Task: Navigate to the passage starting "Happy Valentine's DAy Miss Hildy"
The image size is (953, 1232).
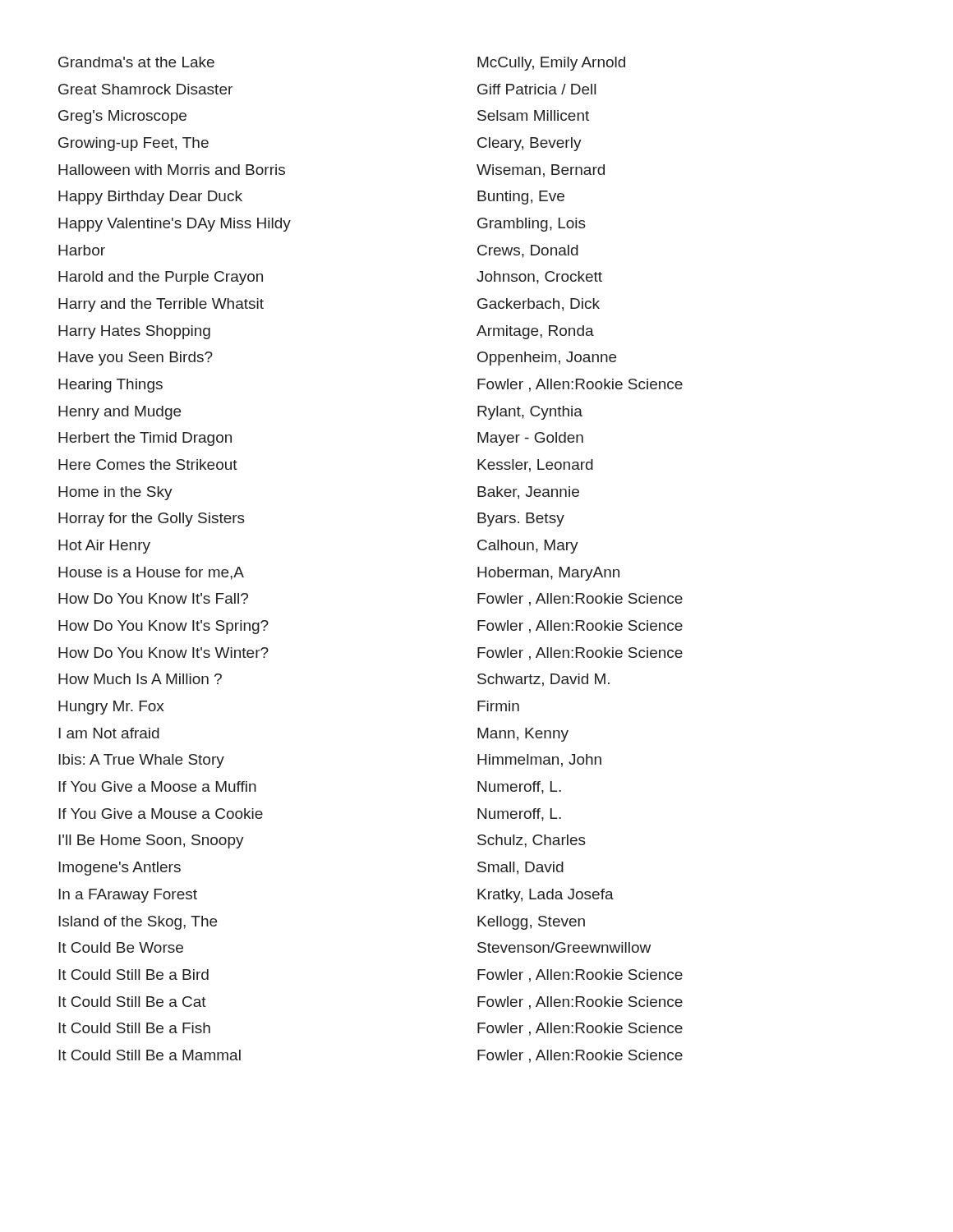Action: pyautogui.click(x=174, y=223)
